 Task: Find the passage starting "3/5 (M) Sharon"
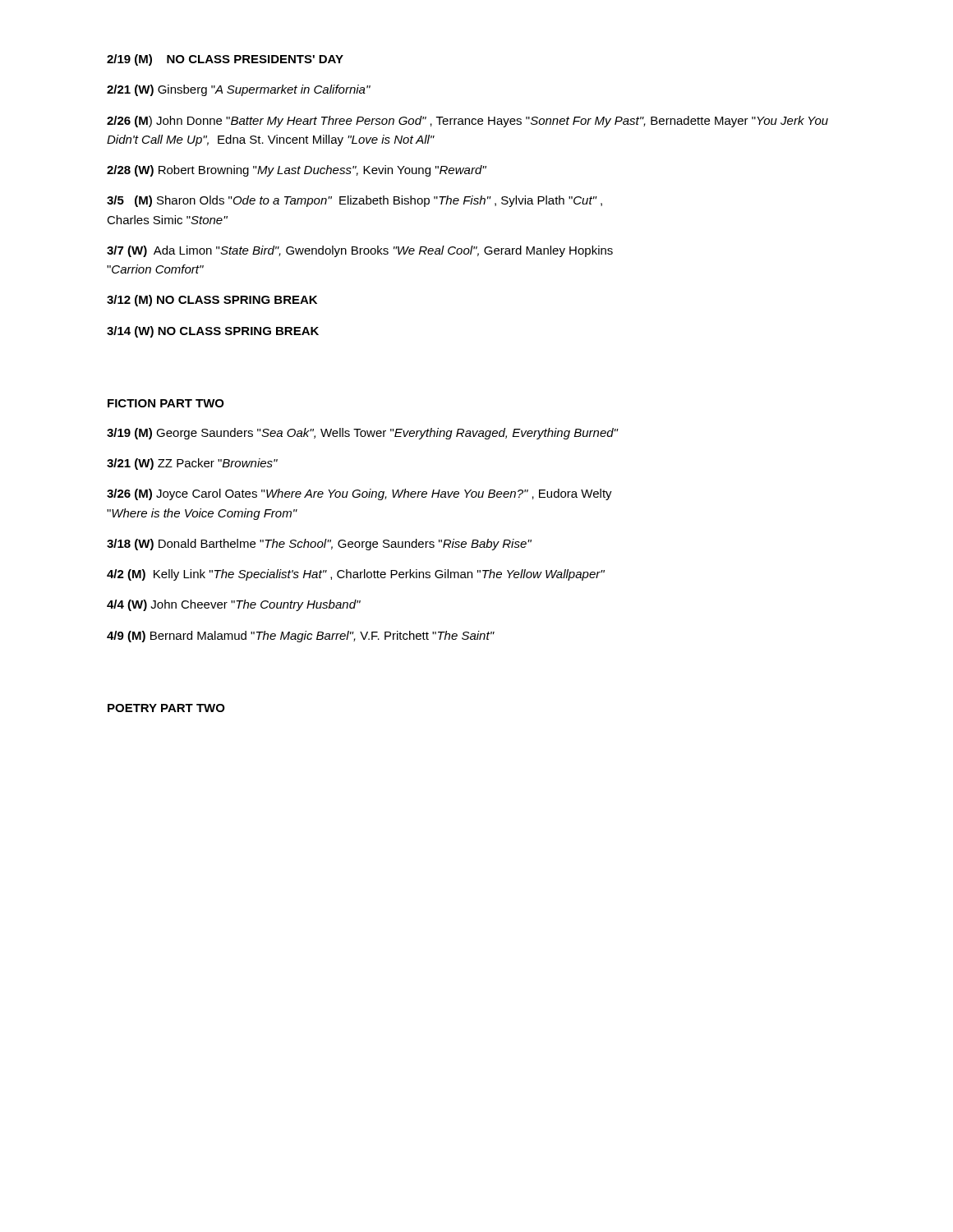point(355,210)
